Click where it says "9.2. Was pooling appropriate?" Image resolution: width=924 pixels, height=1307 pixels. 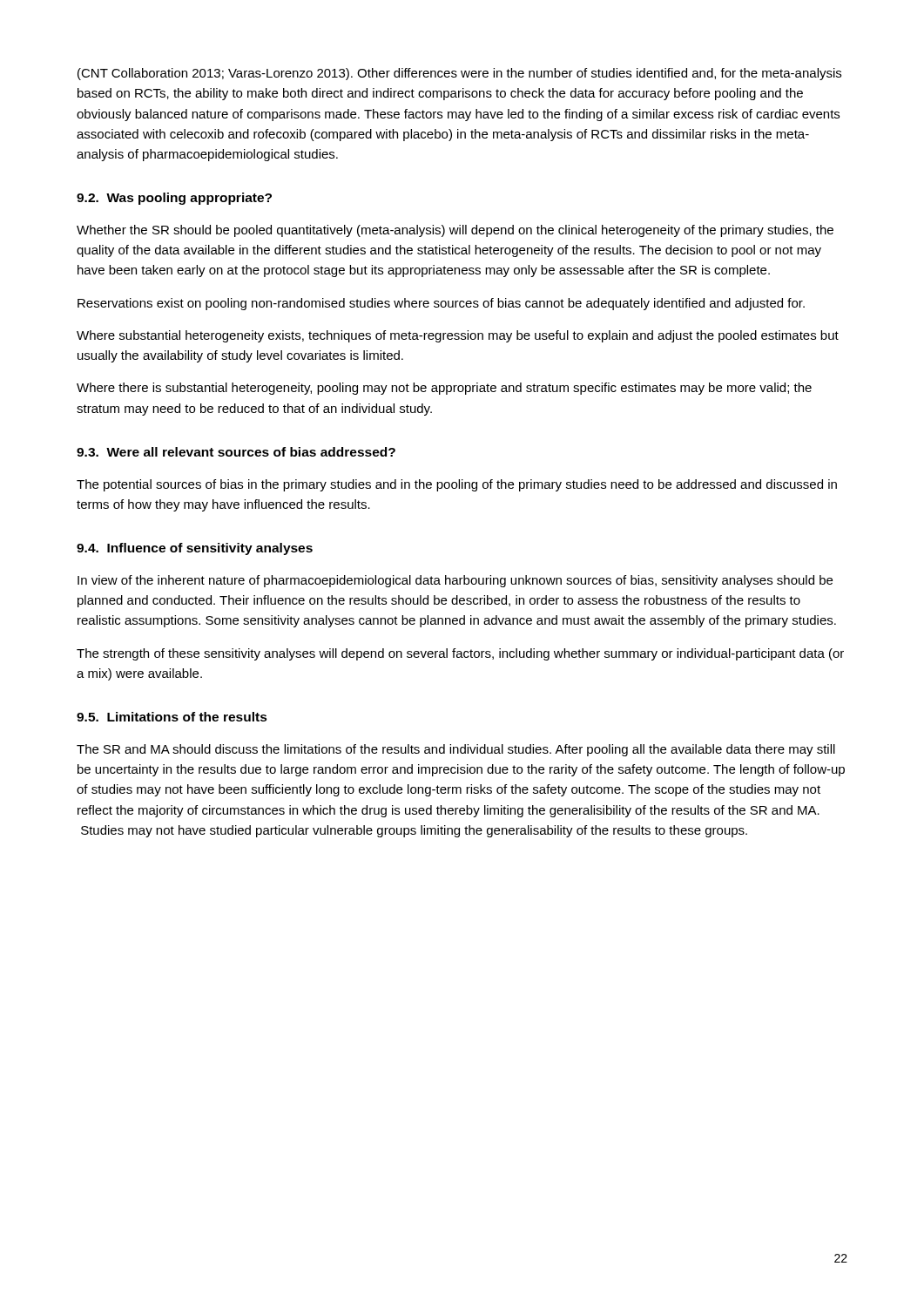tap(175, 198)
